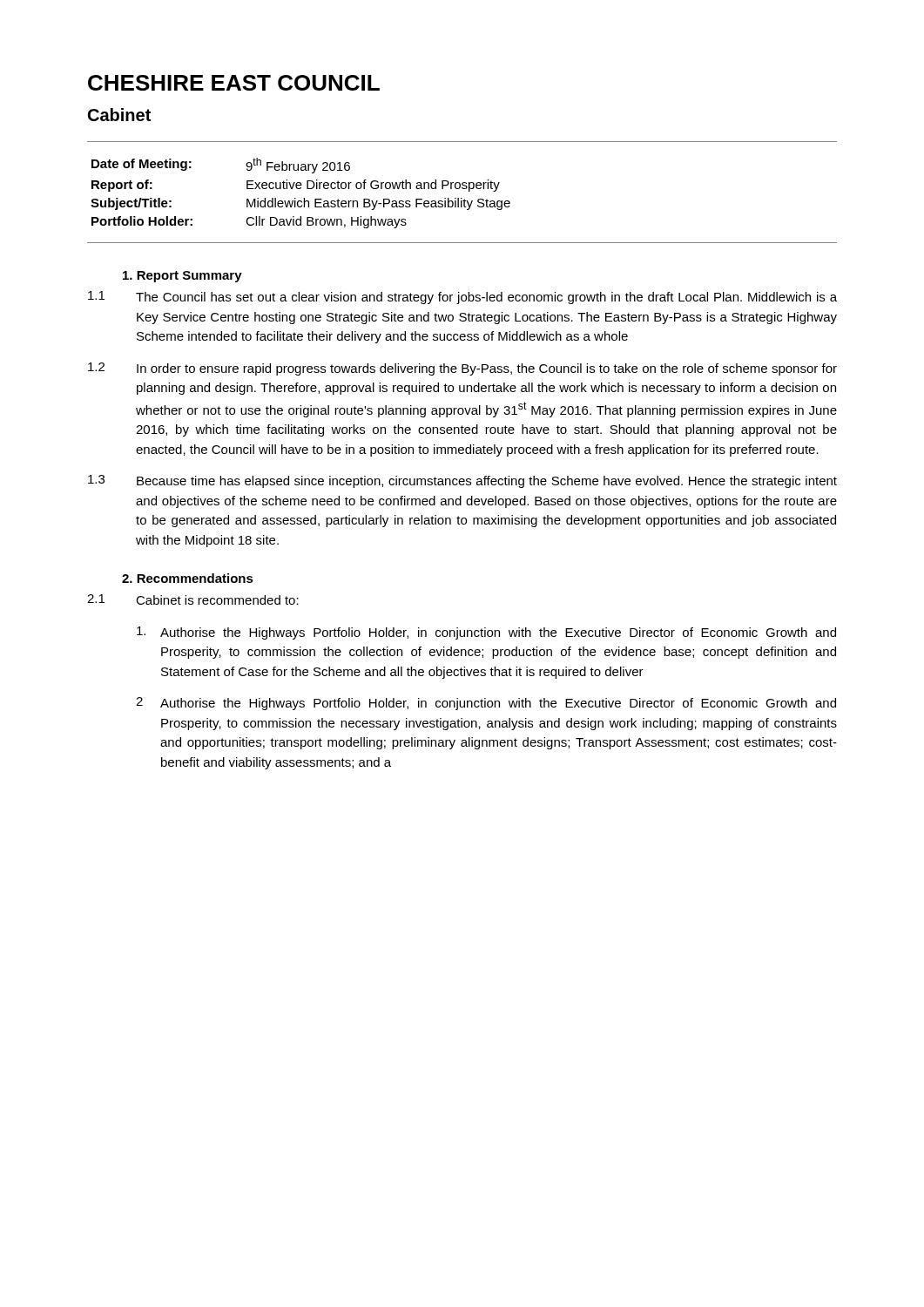
Task: Click on the text block starting "1 The Council has set out a clear"
Action: 462,317
